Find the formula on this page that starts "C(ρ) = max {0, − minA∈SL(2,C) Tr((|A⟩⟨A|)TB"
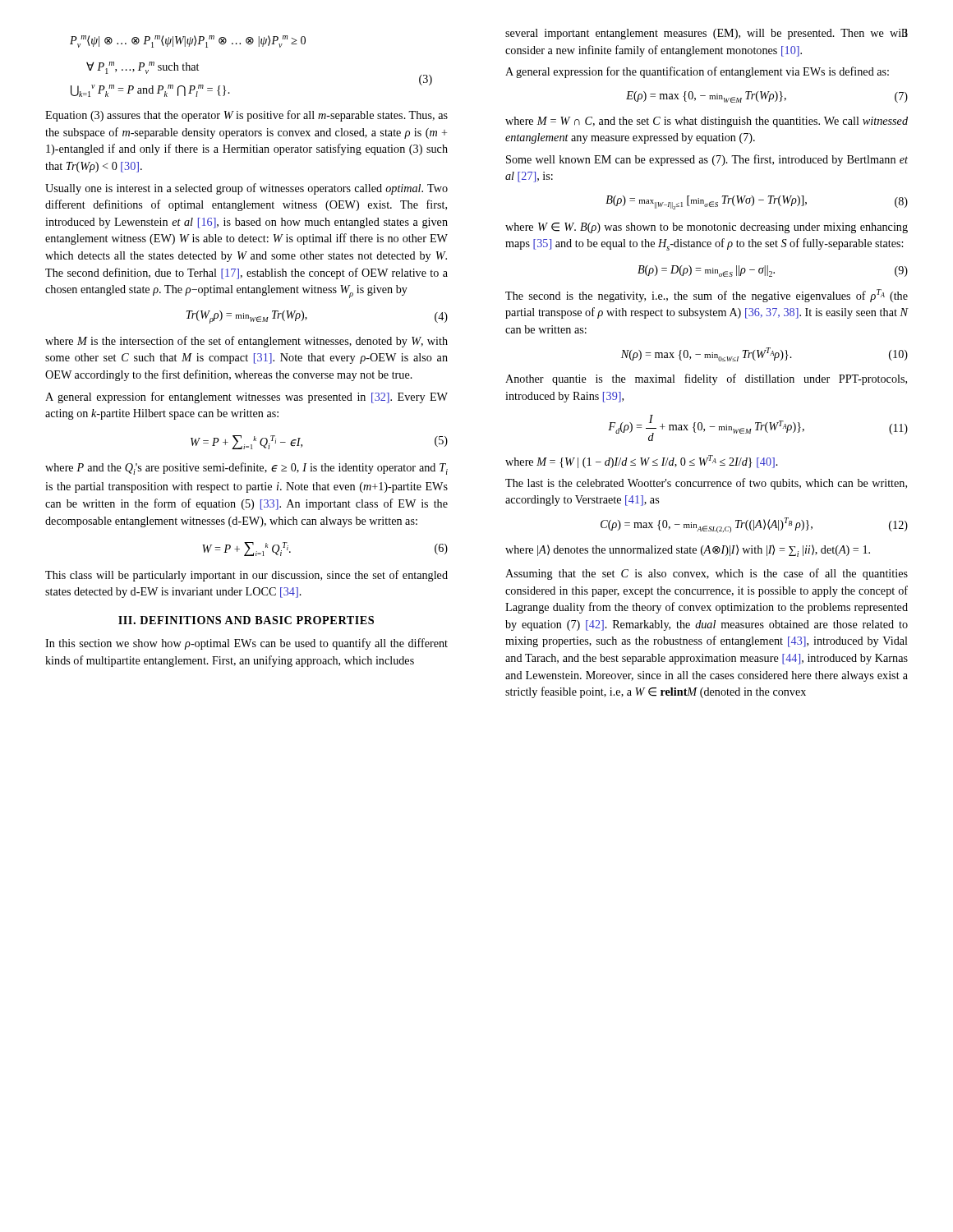Viewport: 953px width, 1232px height. (x=707, y=525)
